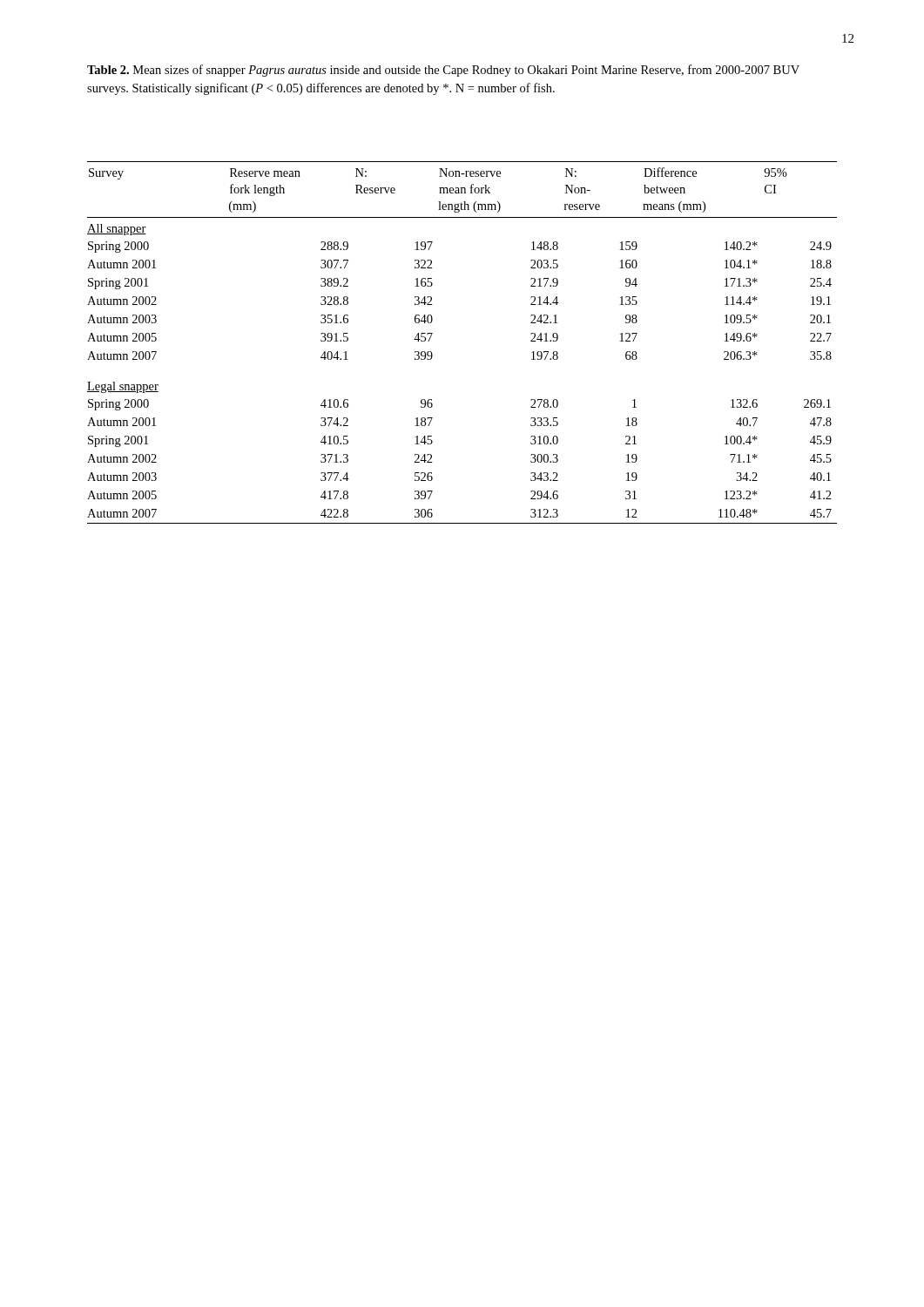The image size is (924, 1307).
Task: Find the caption on this page that starts "Table 2. Mean sizes of"
Action: (x=443, y=79)
